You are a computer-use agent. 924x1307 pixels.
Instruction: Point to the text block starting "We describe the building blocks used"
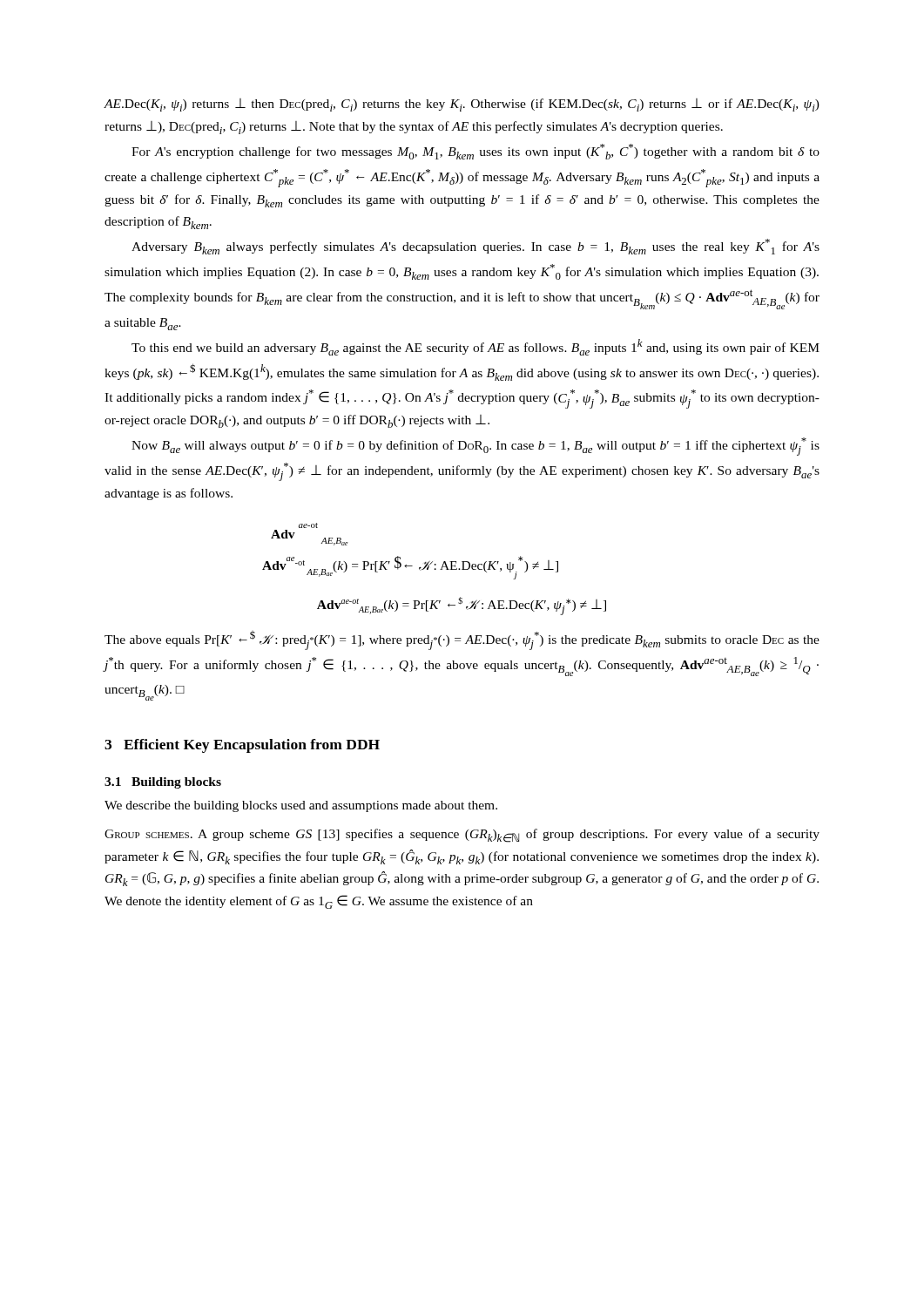pyautogui.click(x=301, y=805)
